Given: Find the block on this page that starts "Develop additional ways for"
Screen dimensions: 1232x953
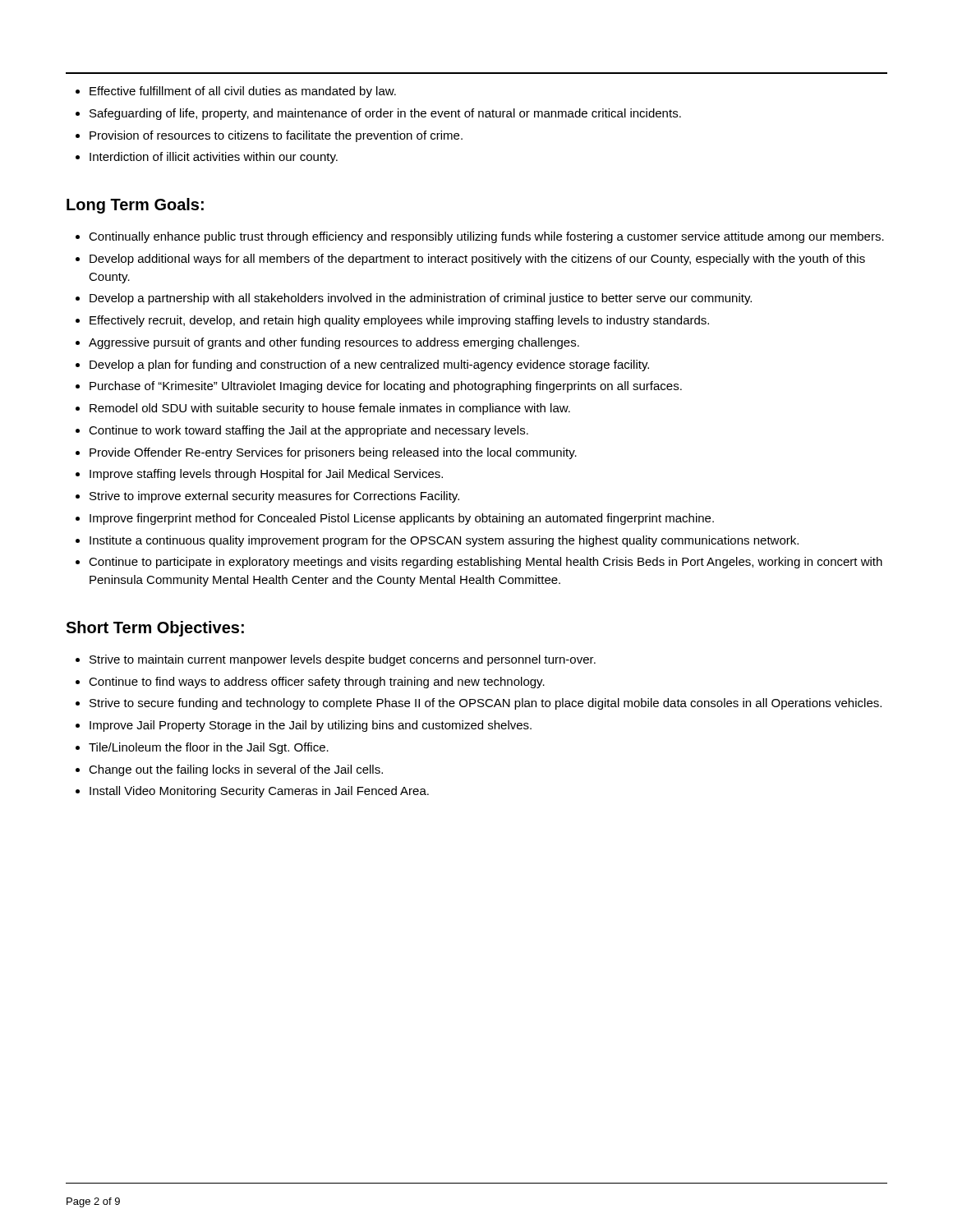Looking at the screenshot, I should coord(477,267).
